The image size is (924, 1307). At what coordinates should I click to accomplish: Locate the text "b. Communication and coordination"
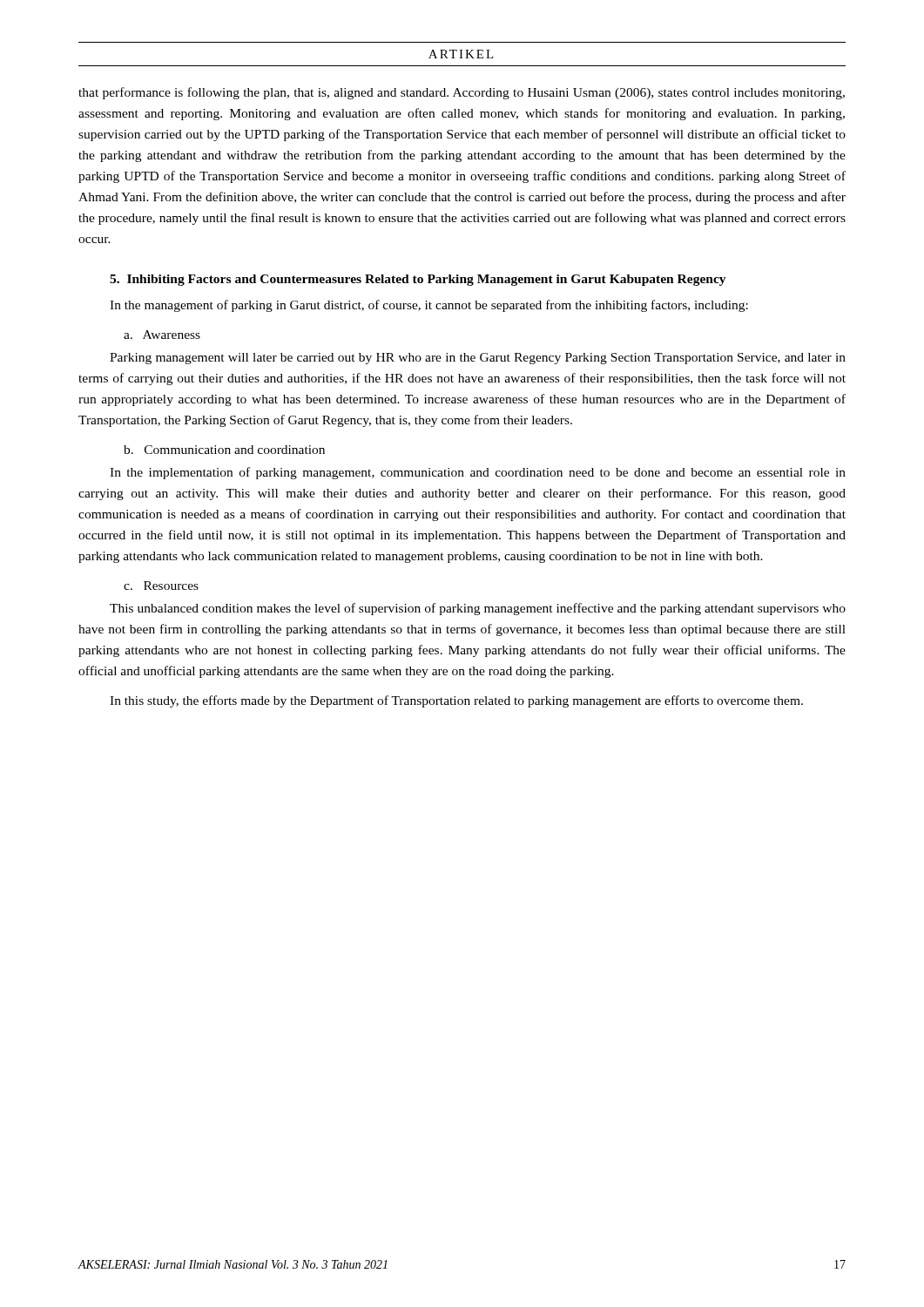[x=224, y=450]
